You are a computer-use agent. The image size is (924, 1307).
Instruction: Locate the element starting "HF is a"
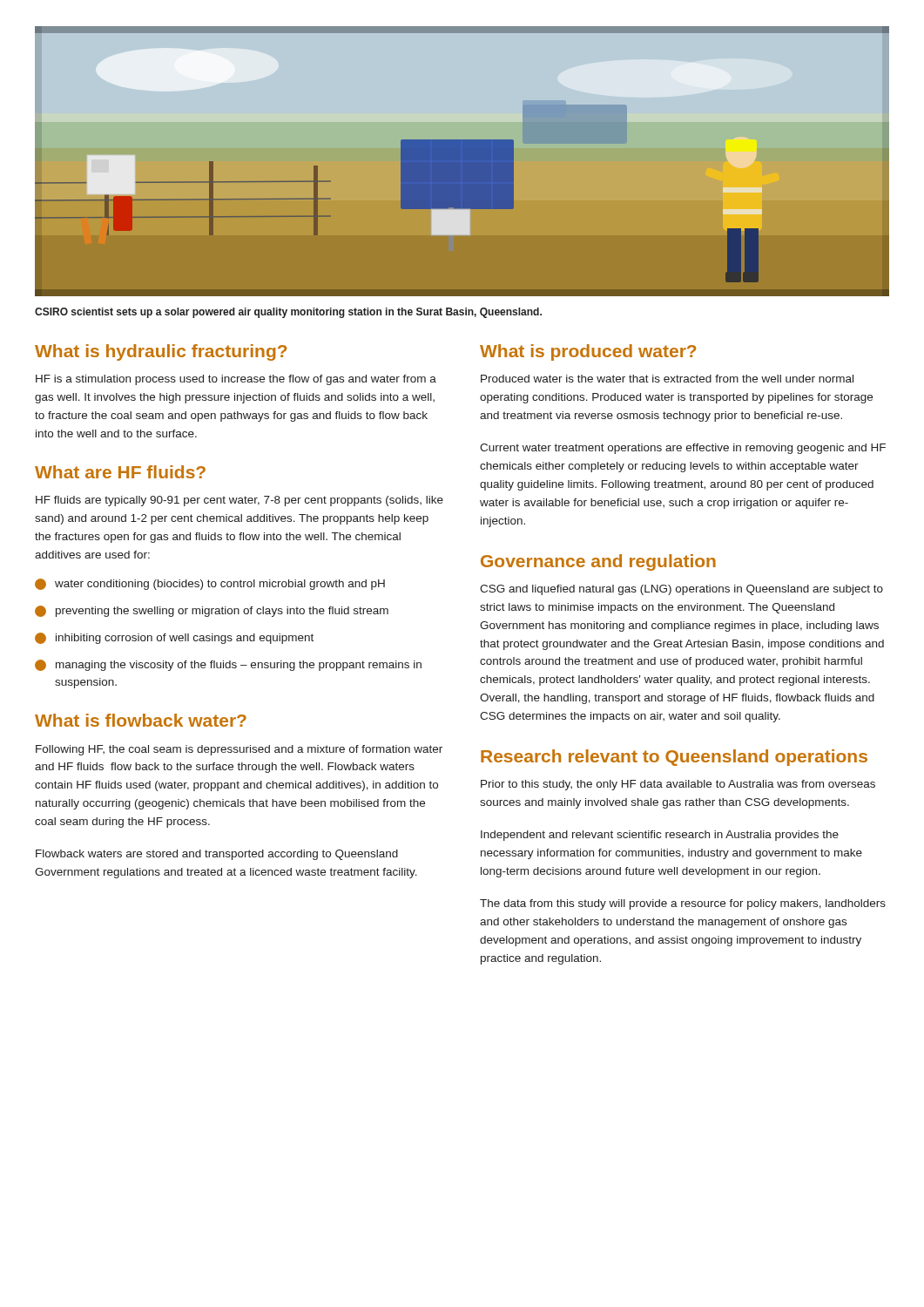pos(235,406)
